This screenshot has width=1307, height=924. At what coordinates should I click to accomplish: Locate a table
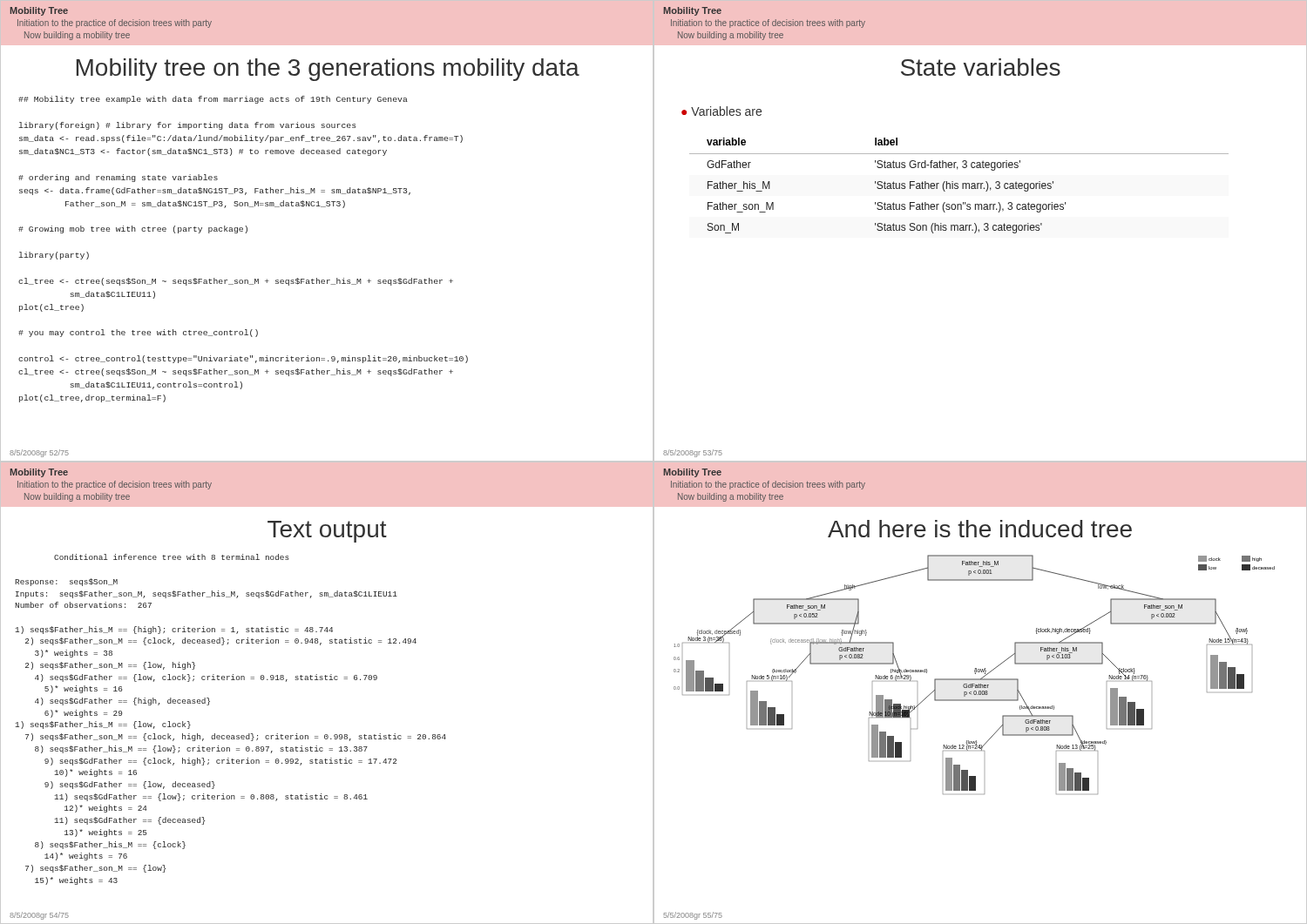pos(980,185)
